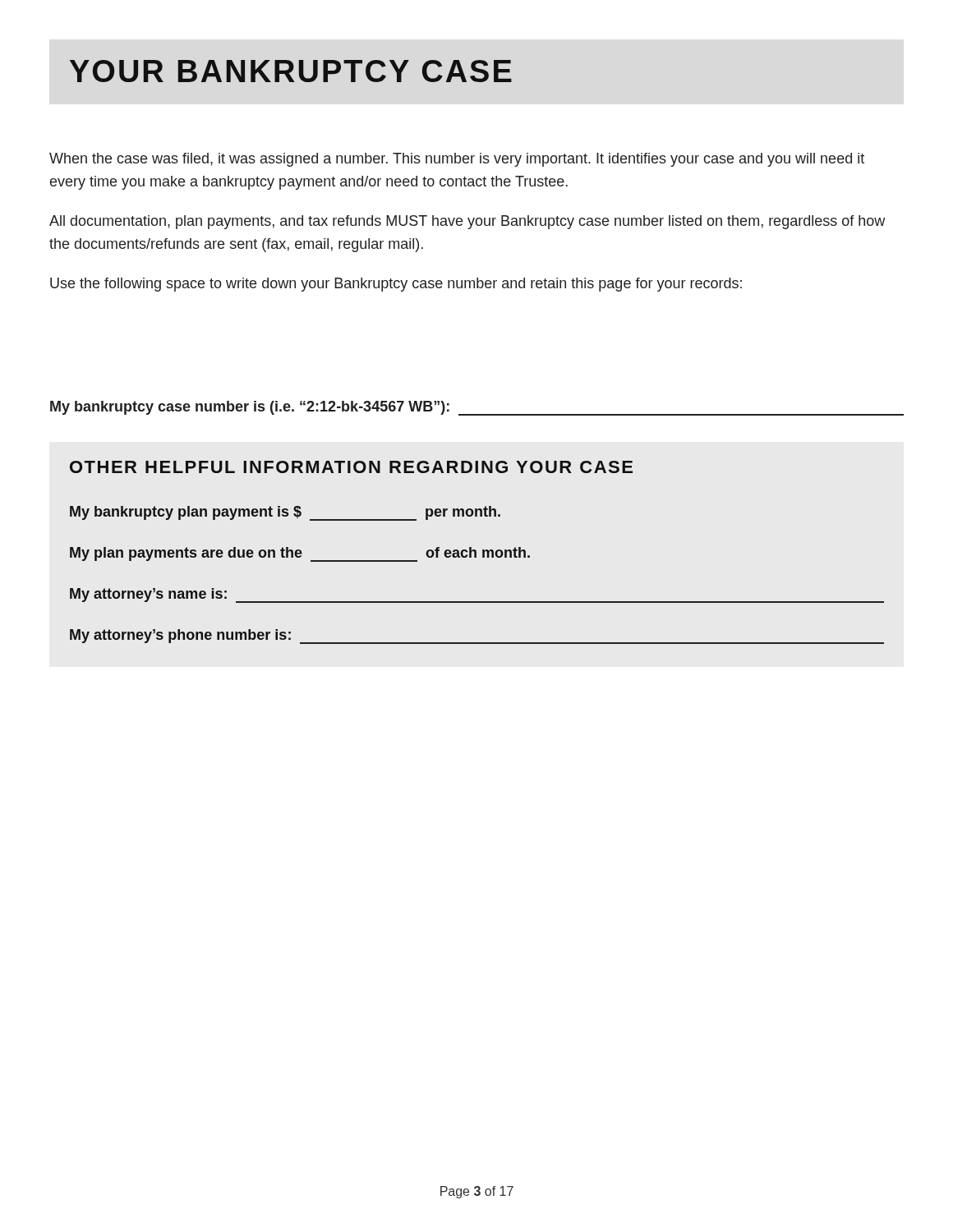
Task: Locate the element starting "My bankruptcy plan"
Action: 285,511
